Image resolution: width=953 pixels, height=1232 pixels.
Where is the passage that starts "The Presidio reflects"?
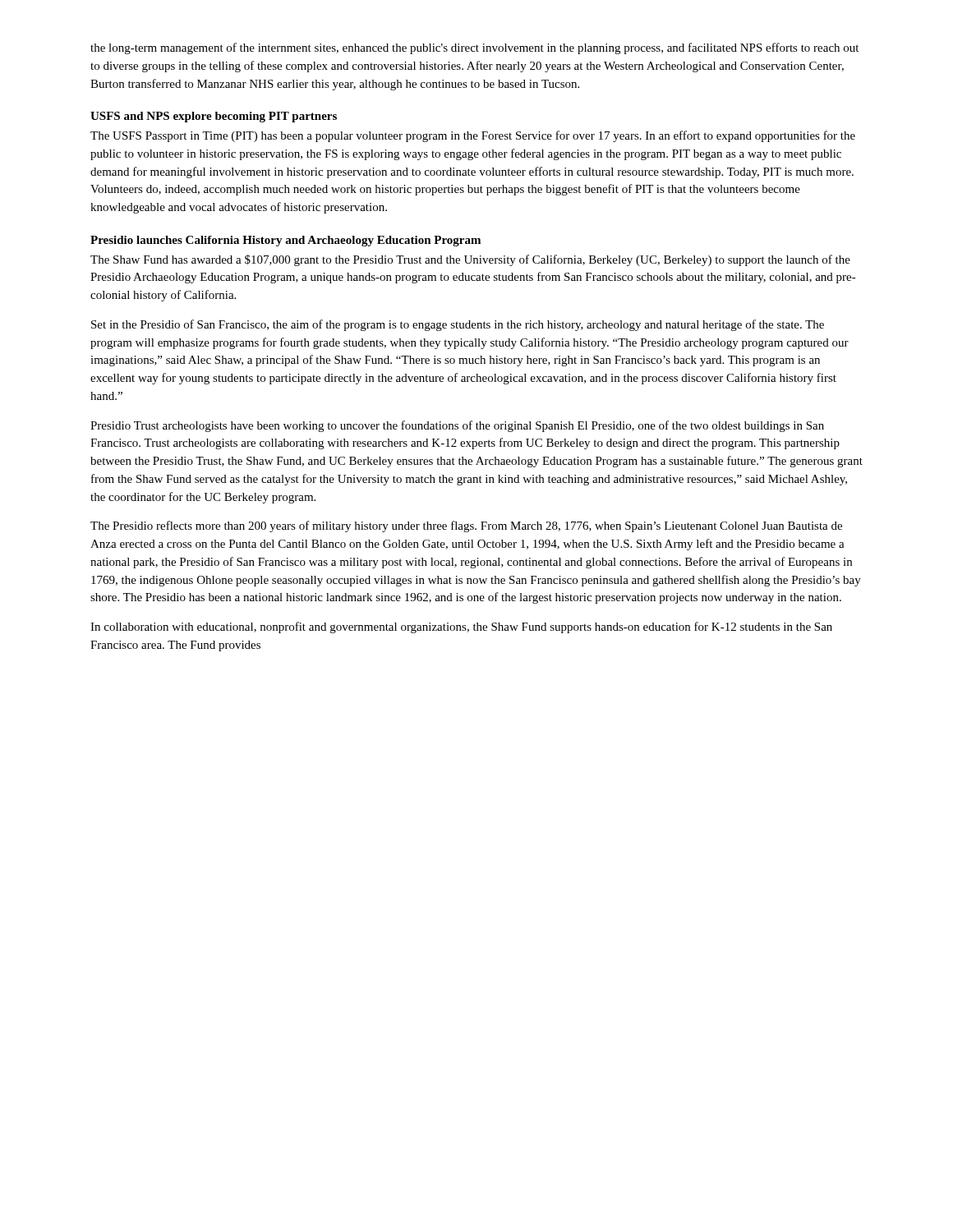[476, 562]
